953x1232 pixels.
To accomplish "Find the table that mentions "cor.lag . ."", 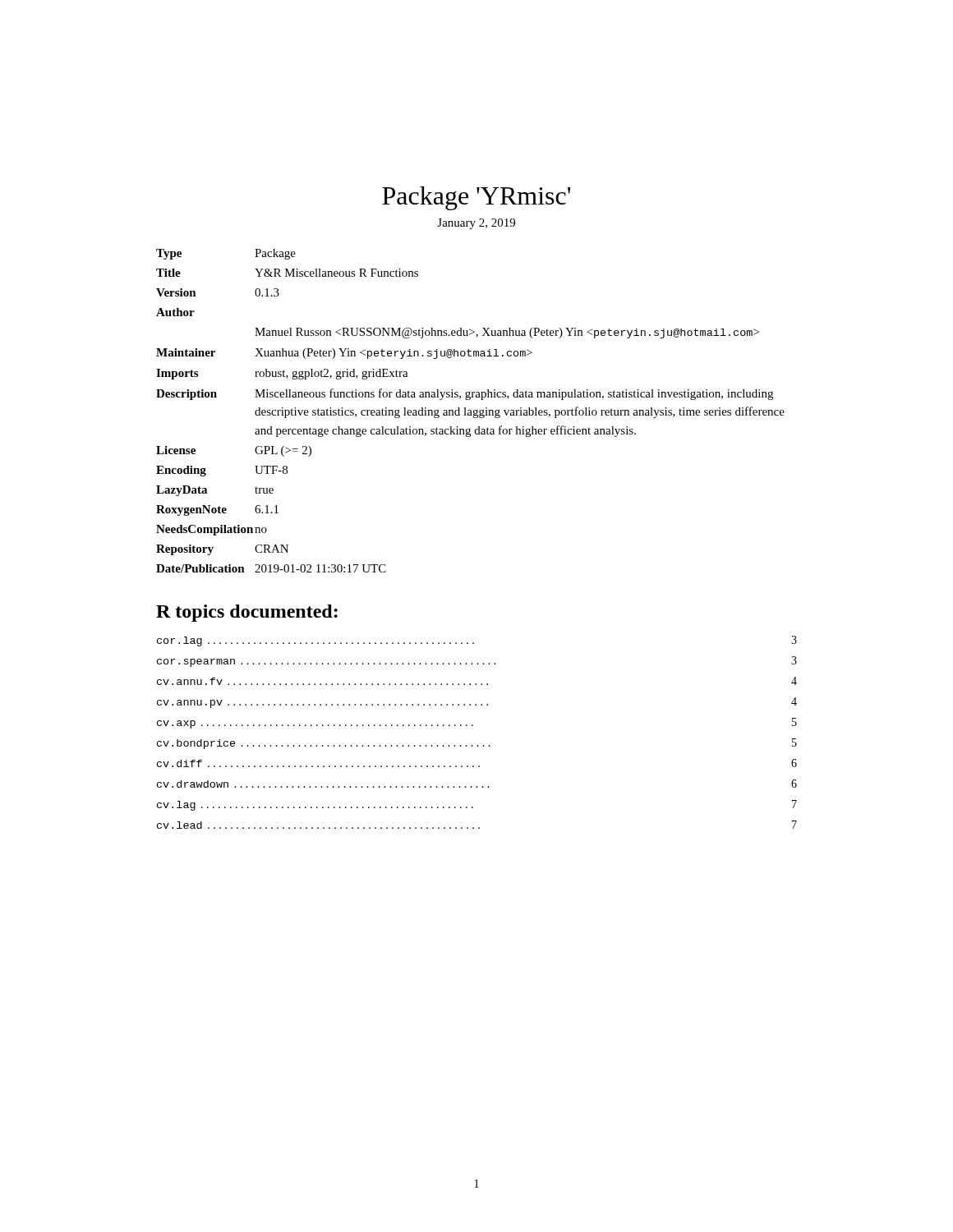I will pos(476,733).
